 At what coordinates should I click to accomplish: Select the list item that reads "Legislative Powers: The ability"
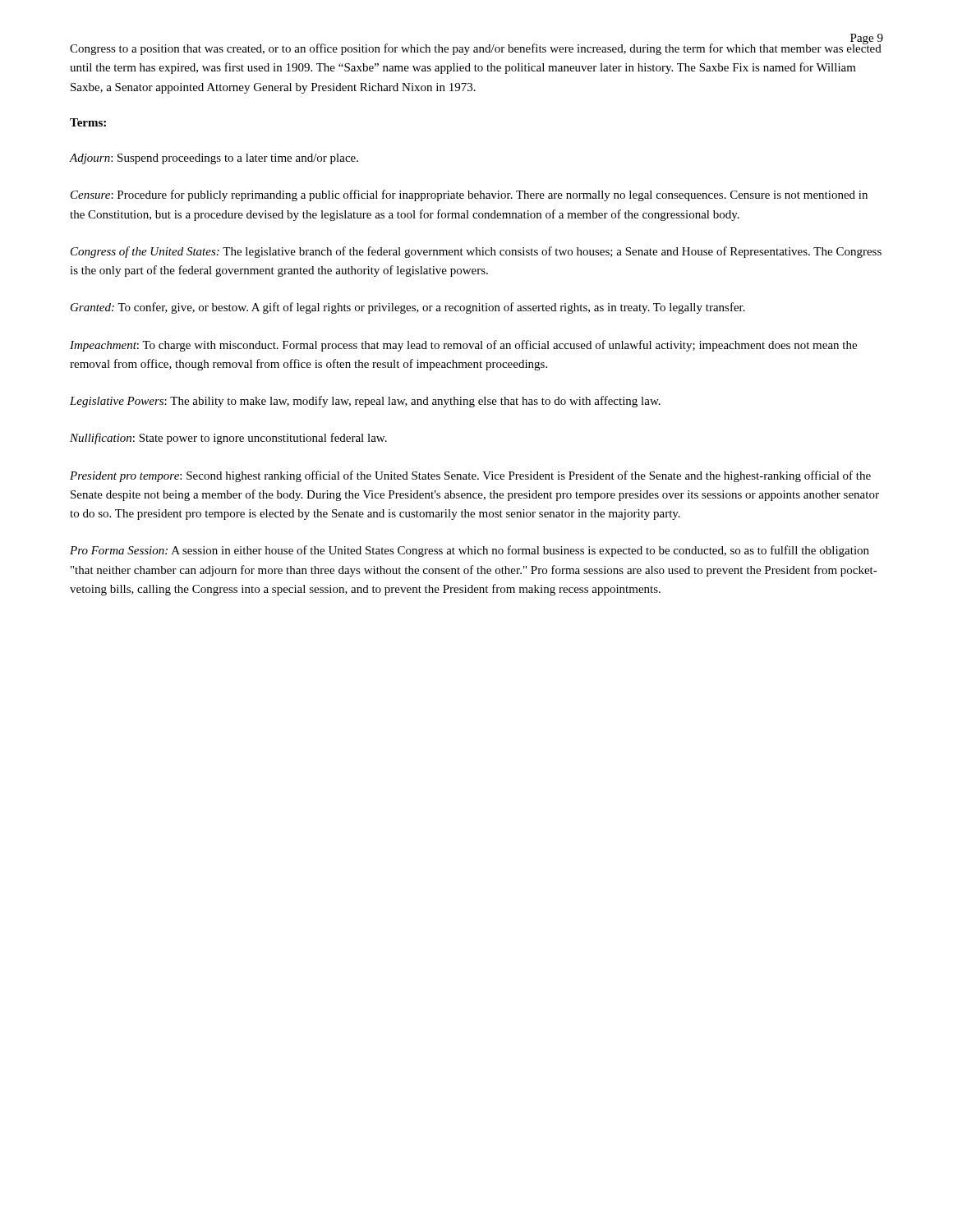[x=365, y=401]
